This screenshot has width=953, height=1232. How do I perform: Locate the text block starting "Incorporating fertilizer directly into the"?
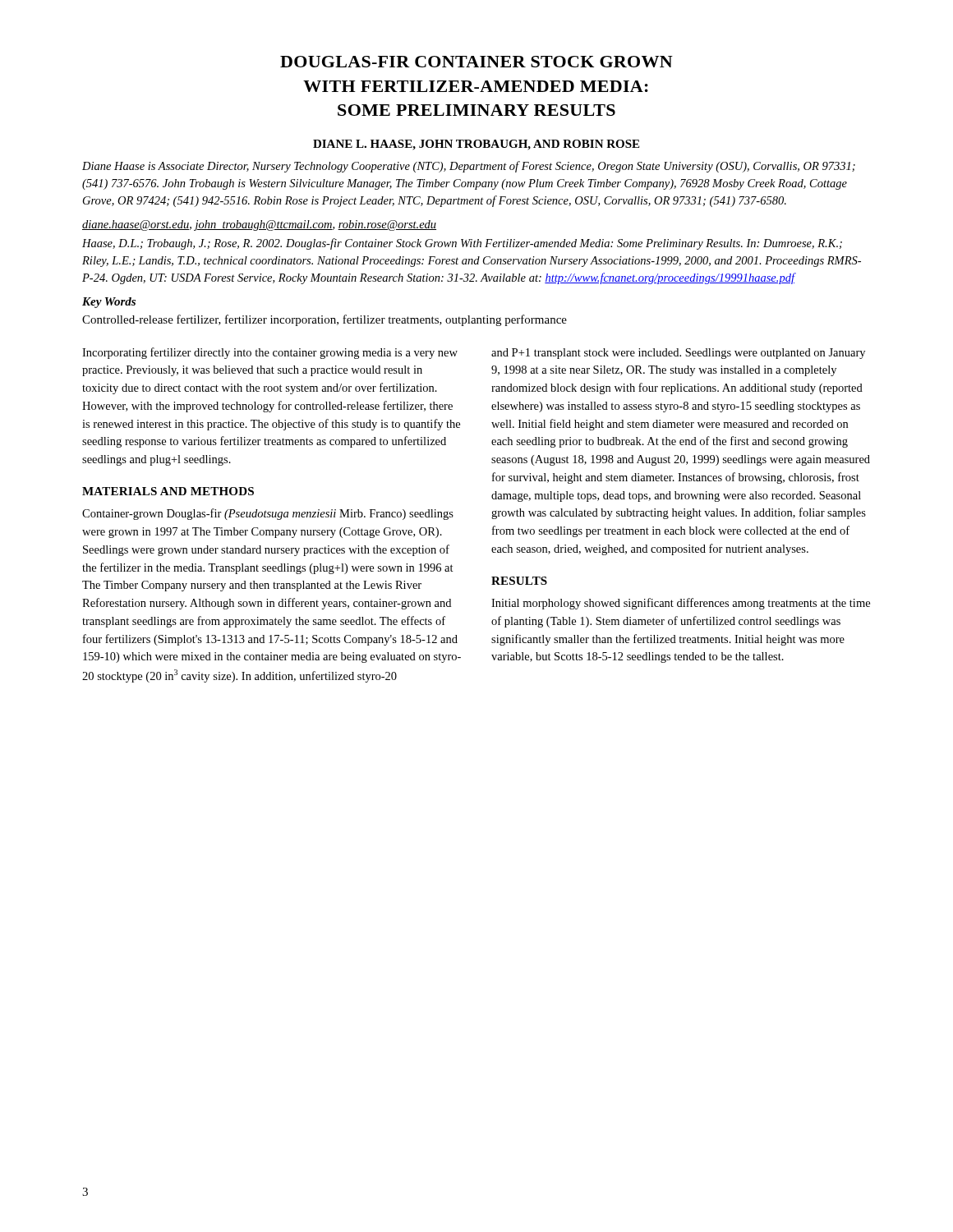272,406
